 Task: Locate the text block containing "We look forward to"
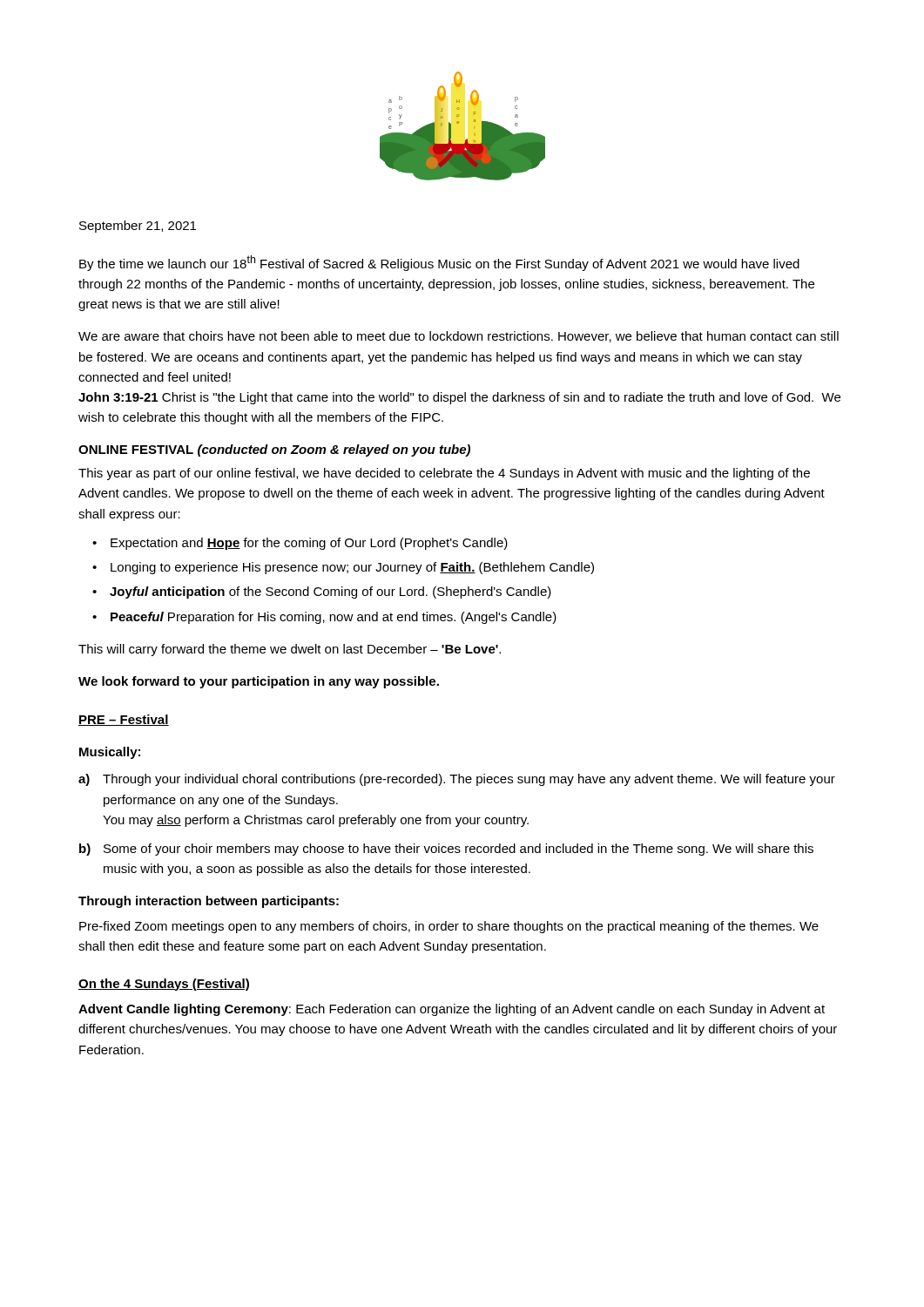[259, 681]
